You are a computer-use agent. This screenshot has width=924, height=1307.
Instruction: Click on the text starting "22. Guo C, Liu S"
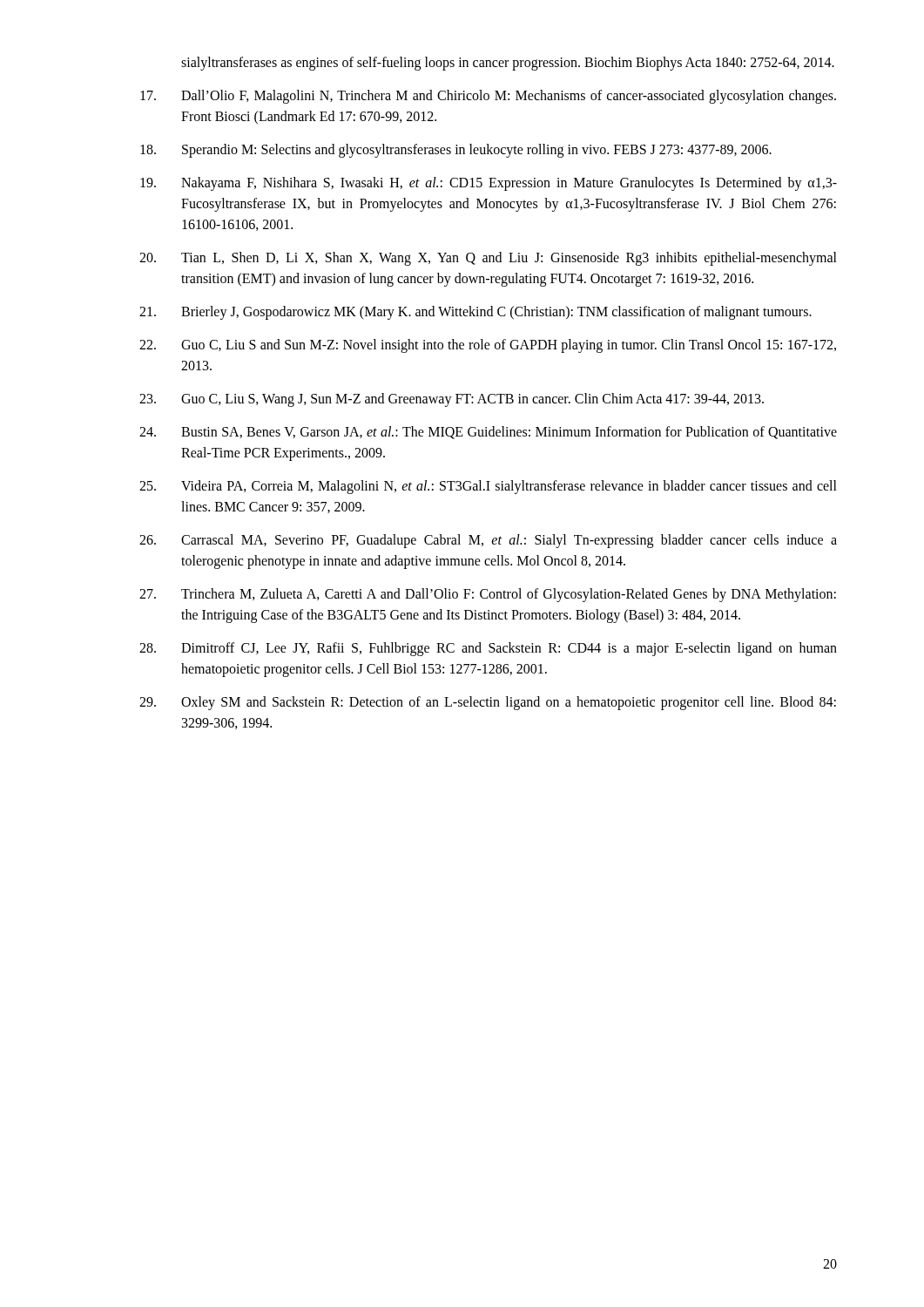point(488,356)
